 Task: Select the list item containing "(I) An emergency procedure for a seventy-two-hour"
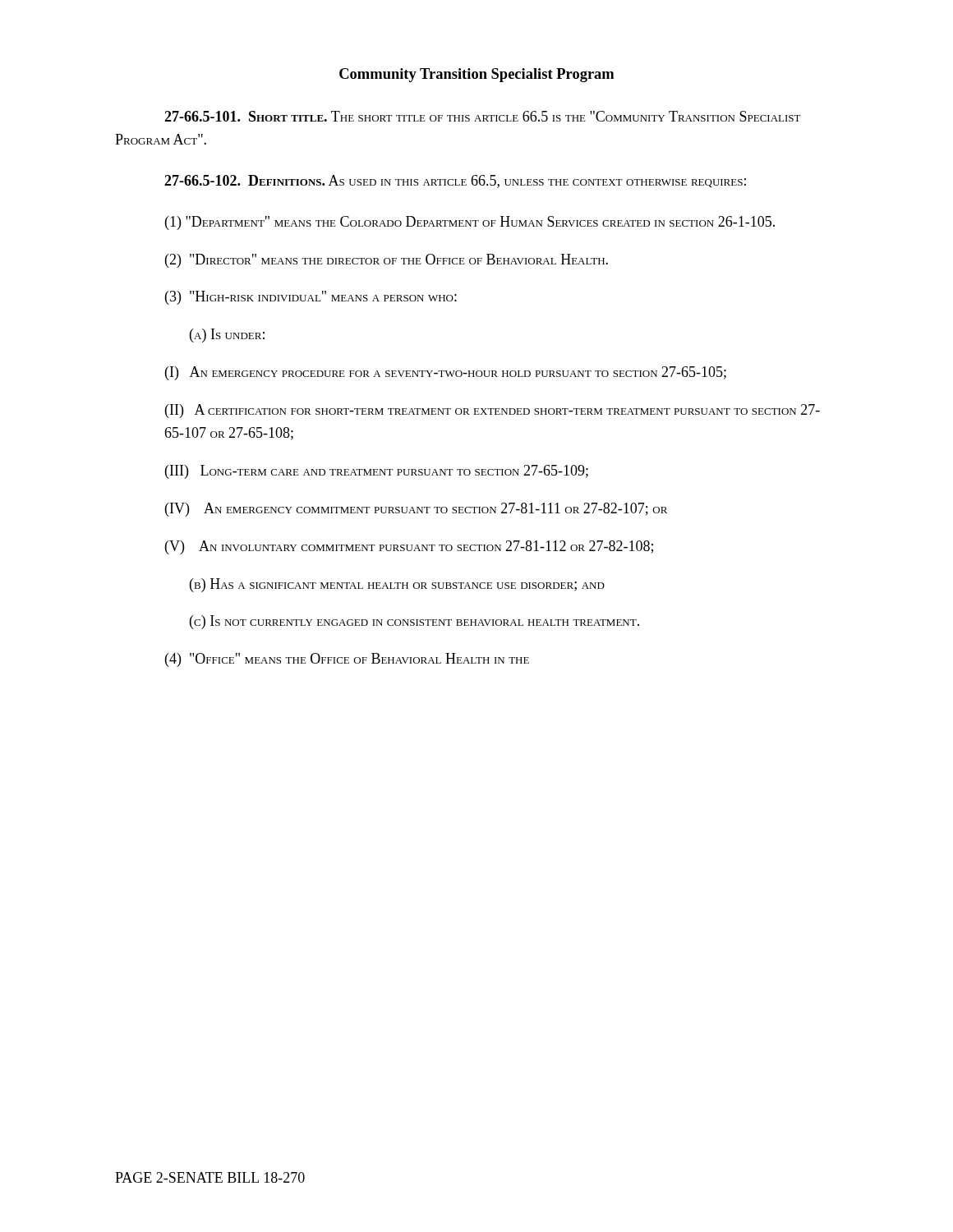pyautogui.click(x=446, y=372)
